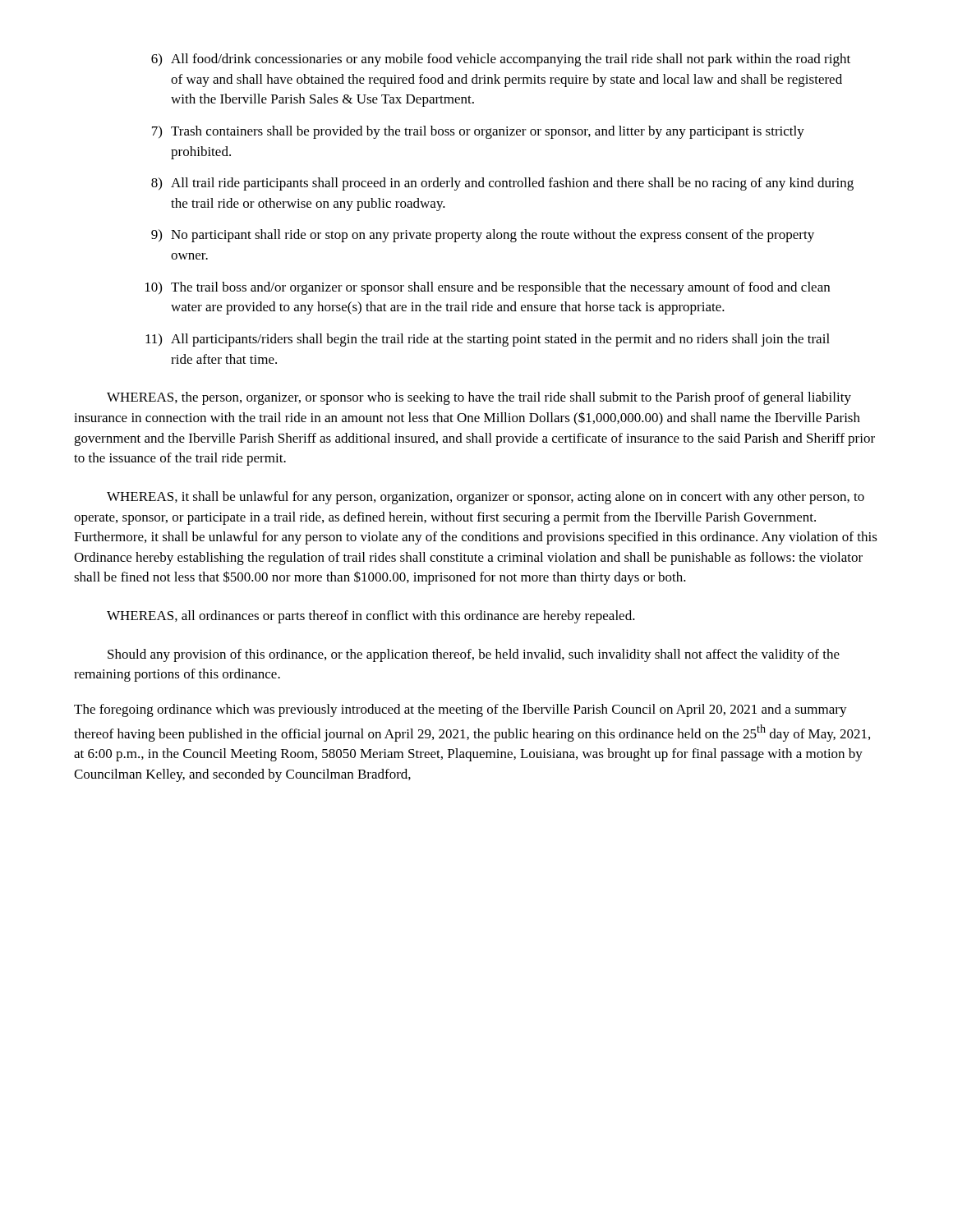953x1232 pixels.
Task: Click on the text starting "Should any provision of this ordinance,"
Action: coord(457,664)
